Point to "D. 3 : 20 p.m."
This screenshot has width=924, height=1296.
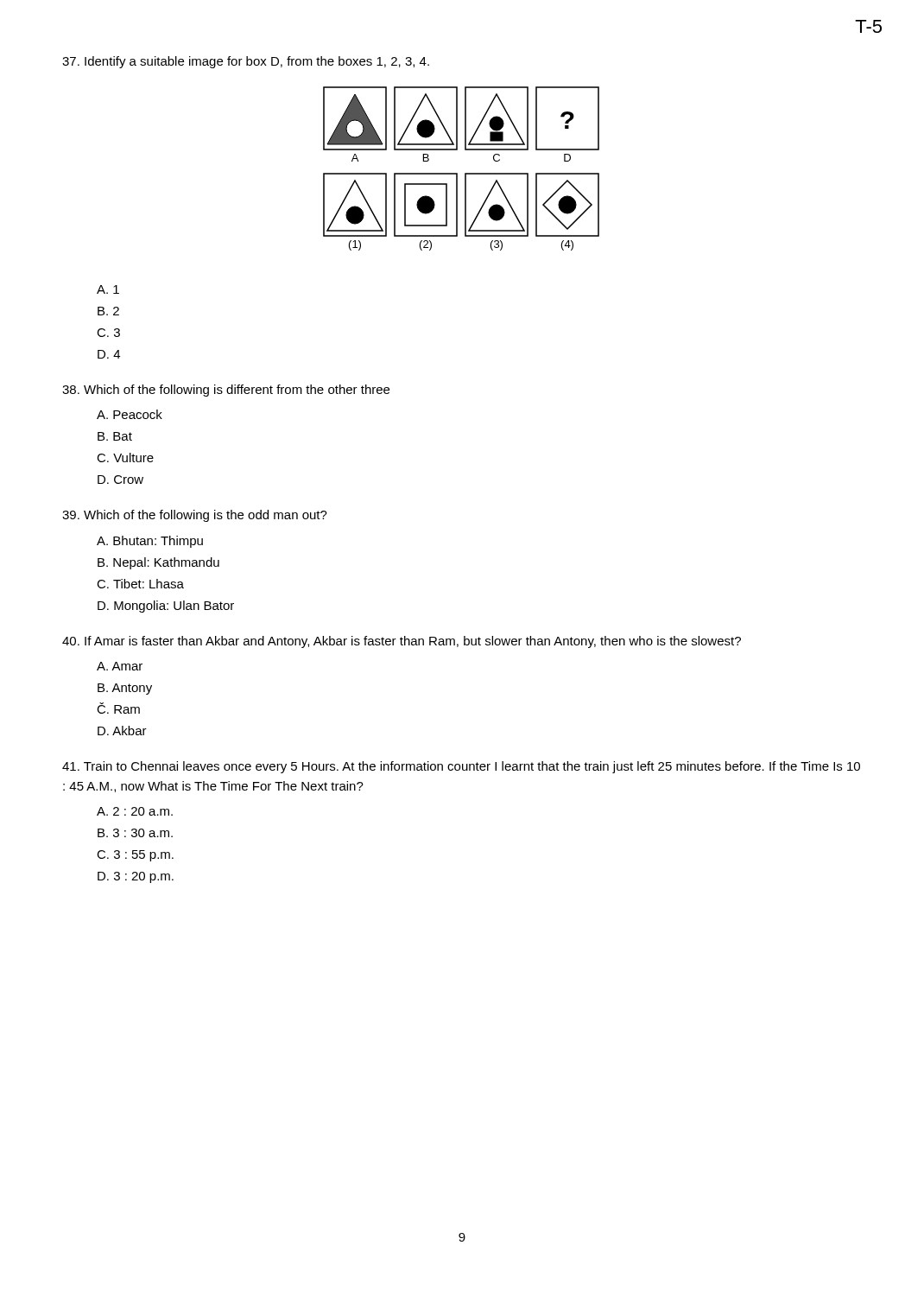coord(136,876)
